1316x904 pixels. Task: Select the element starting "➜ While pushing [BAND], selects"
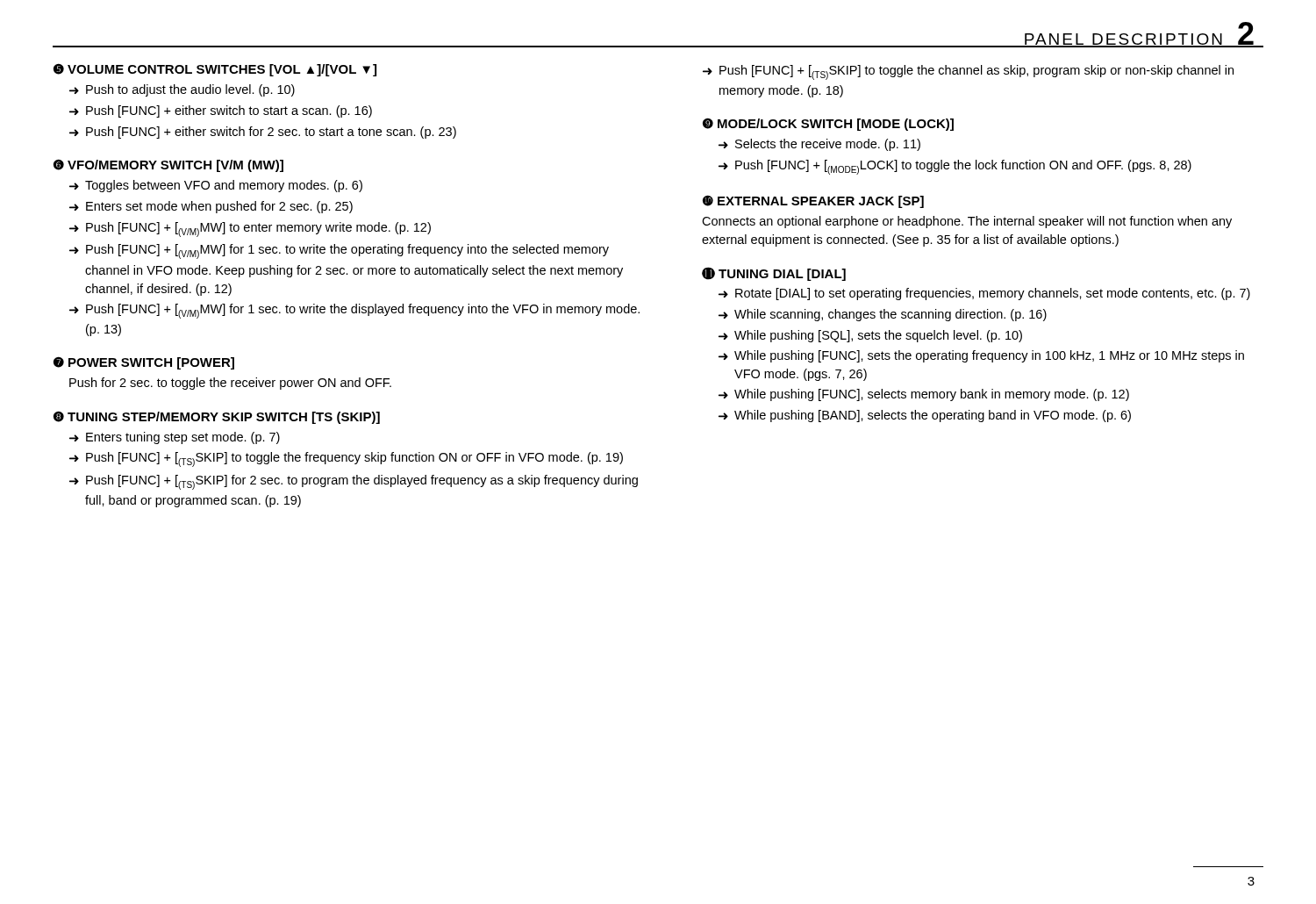pos(925,416)
